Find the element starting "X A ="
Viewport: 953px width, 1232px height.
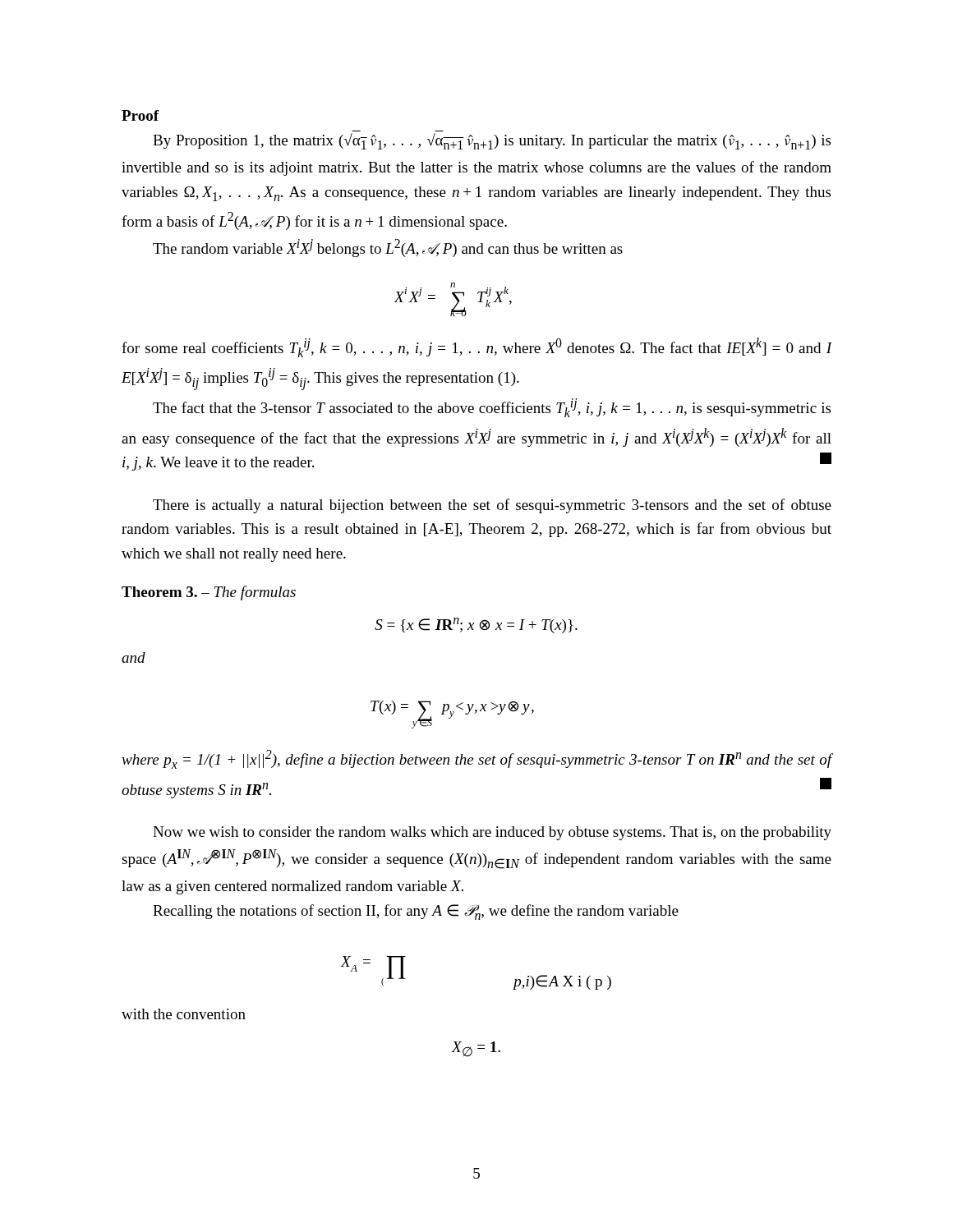point(589,976)
